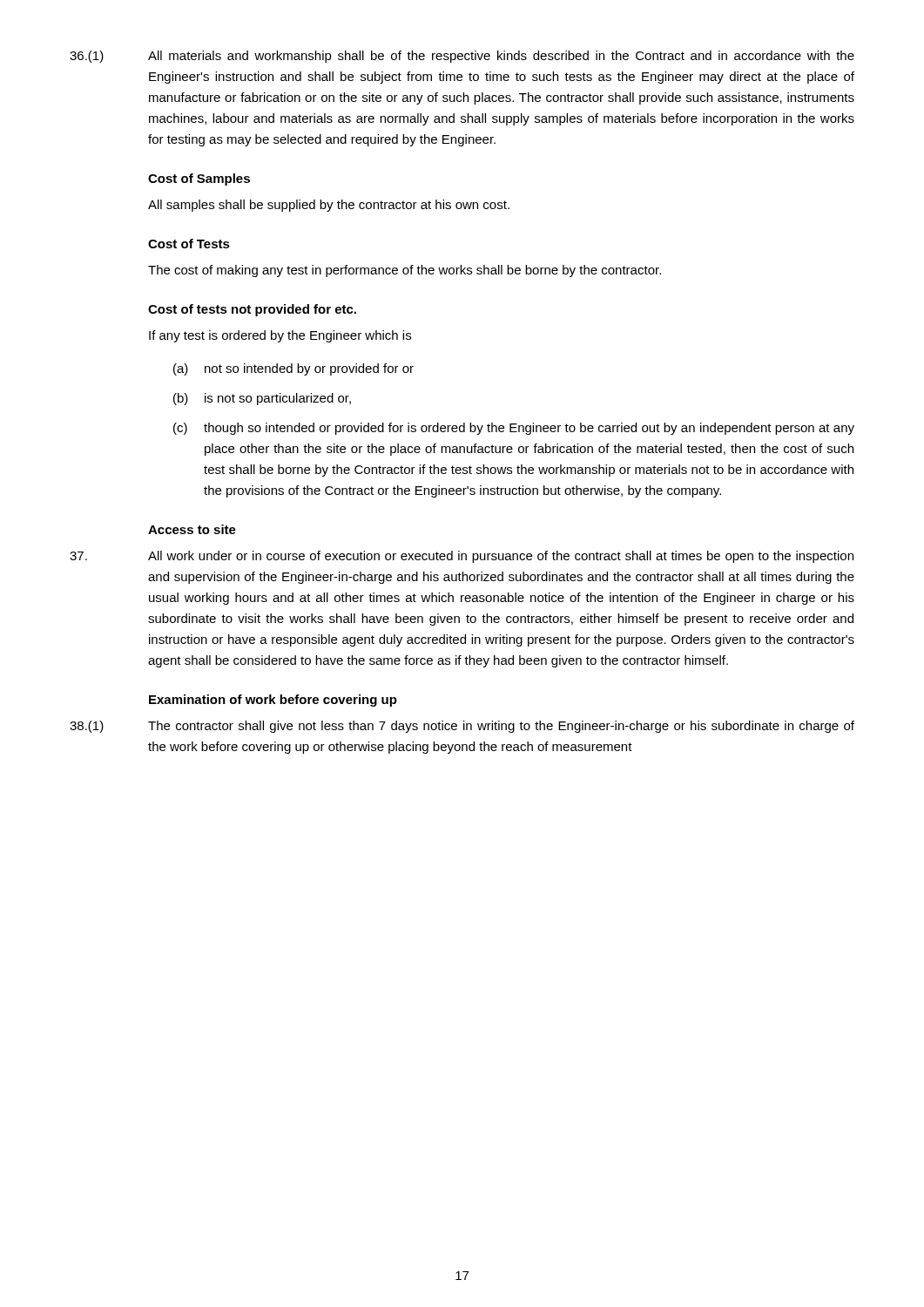Navigate to the block starting "(c) though so intended"
924x1307 pixels.
(x=513, y=459)
